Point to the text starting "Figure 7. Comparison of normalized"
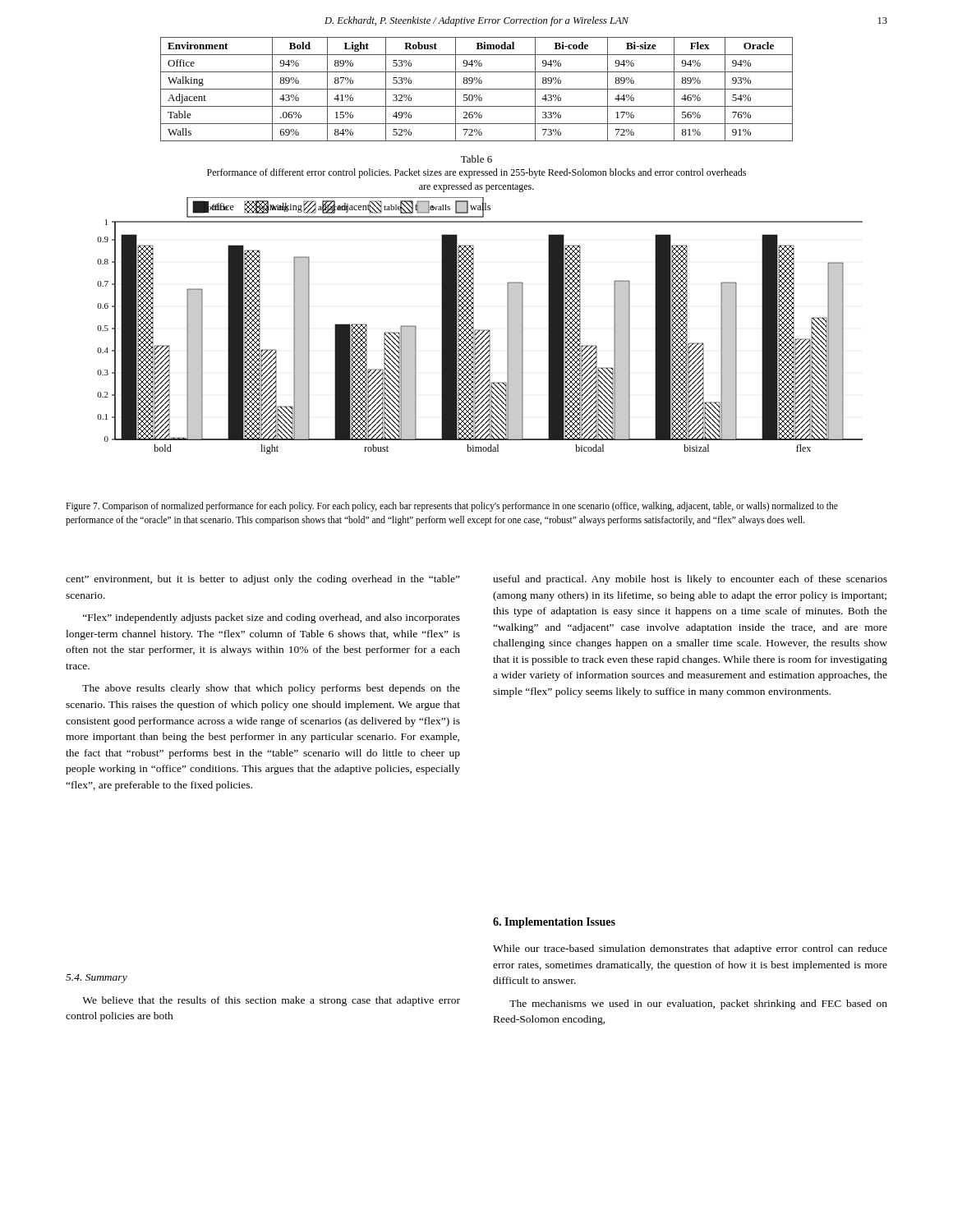The width and height of the screenshot is (953, 1232). coord(452,513)
